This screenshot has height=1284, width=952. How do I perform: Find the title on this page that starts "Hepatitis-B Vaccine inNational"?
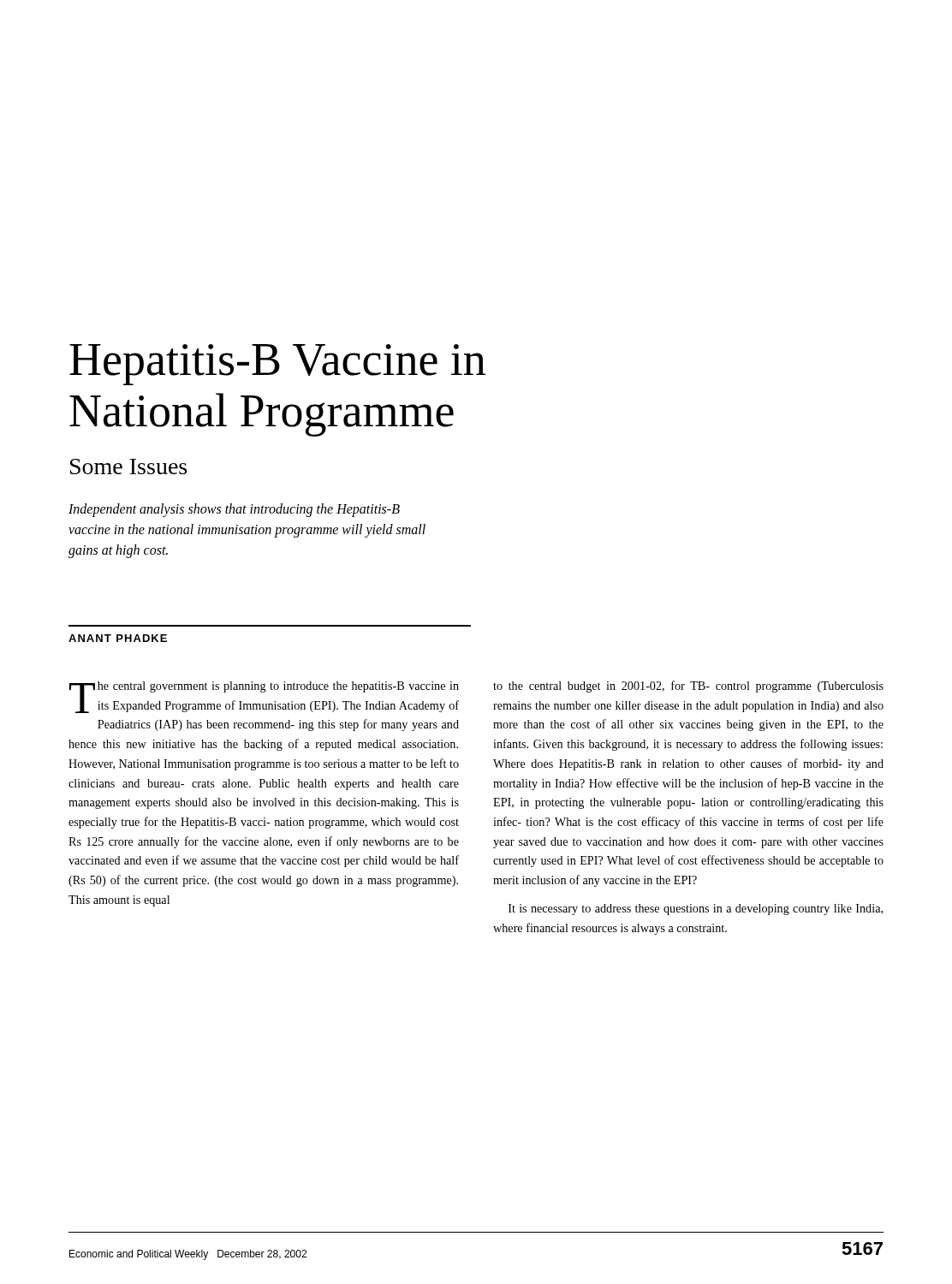pyautogui.click(x=277, y=365)
